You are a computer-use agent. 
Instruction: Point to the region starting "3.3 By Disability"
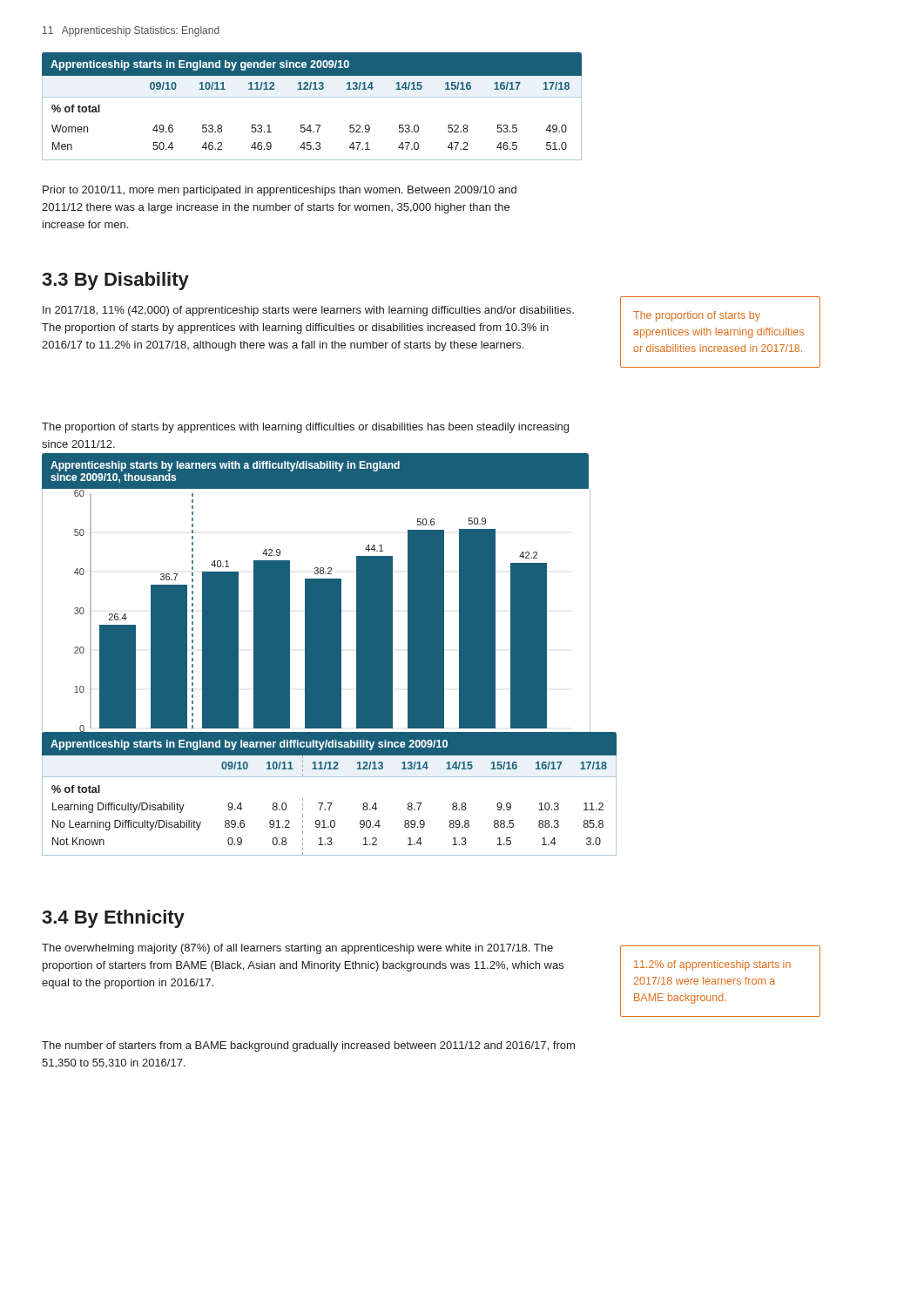(x=115, y=279)
